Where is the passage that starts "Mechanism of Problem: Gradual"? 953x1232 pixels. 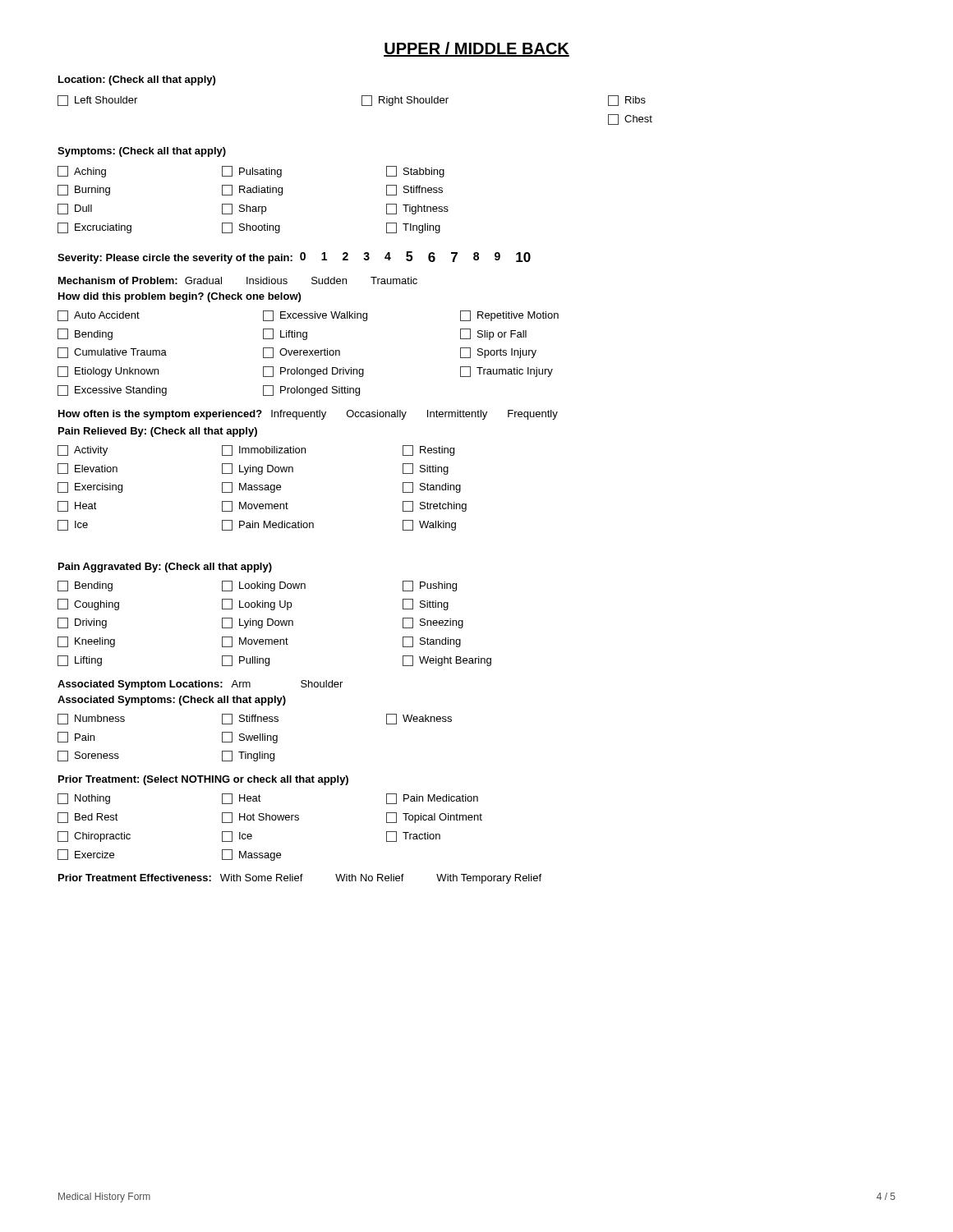point(238,280)
